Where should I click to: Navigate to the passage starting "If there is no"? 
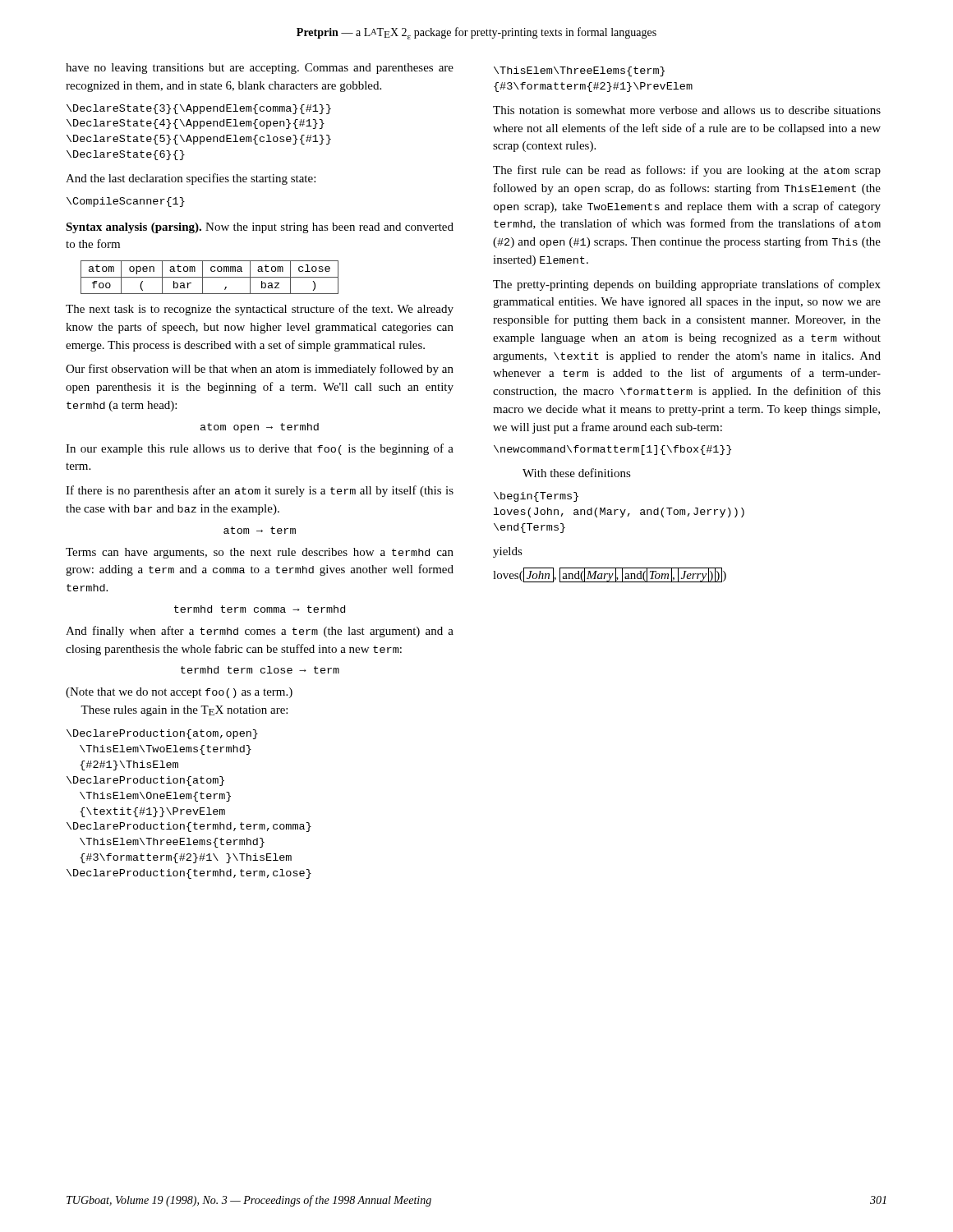point(260,500)
